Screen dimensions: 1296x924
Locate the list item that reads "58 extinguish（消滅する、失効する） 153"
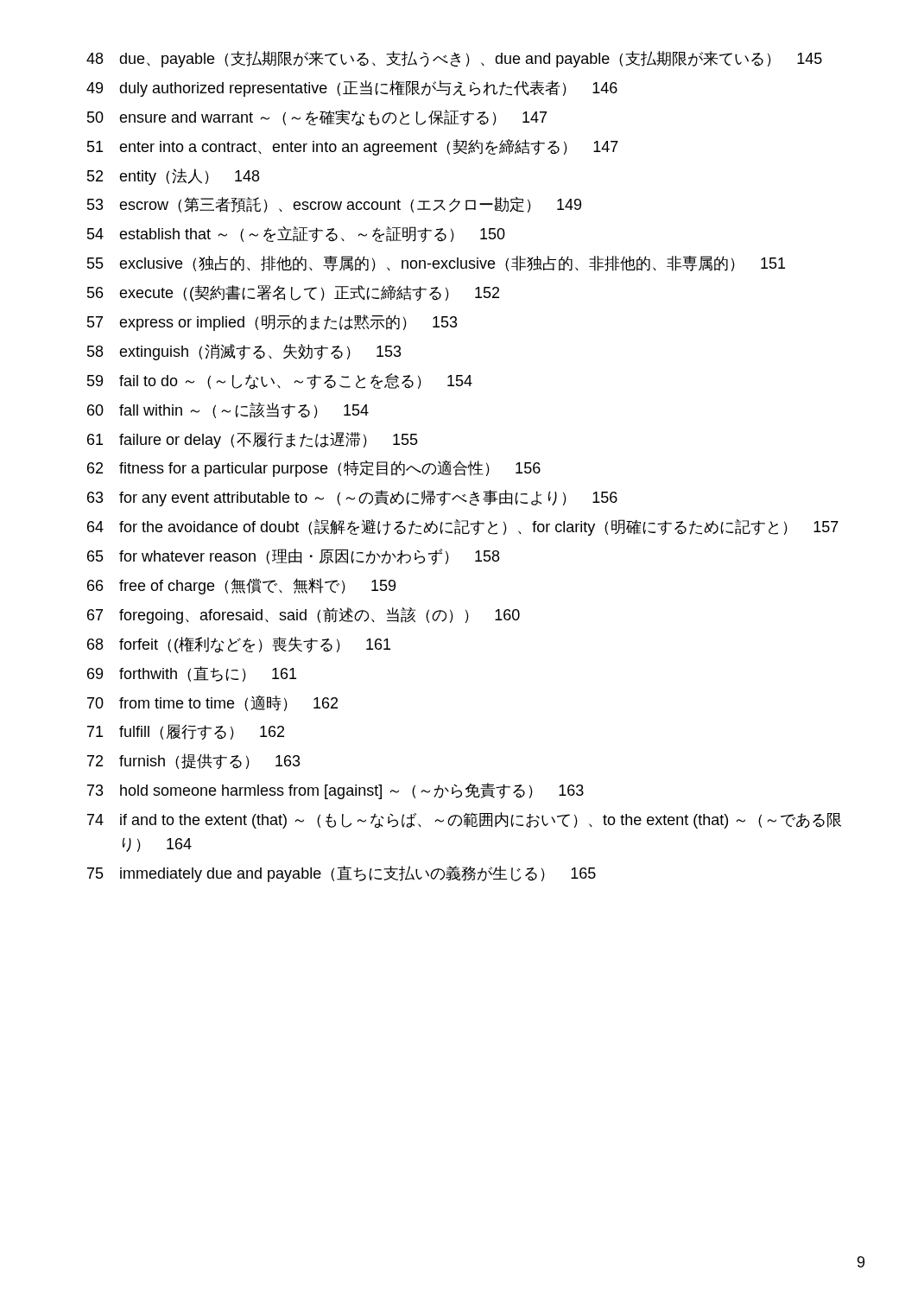pyautogui.click(x=244, y=352)
